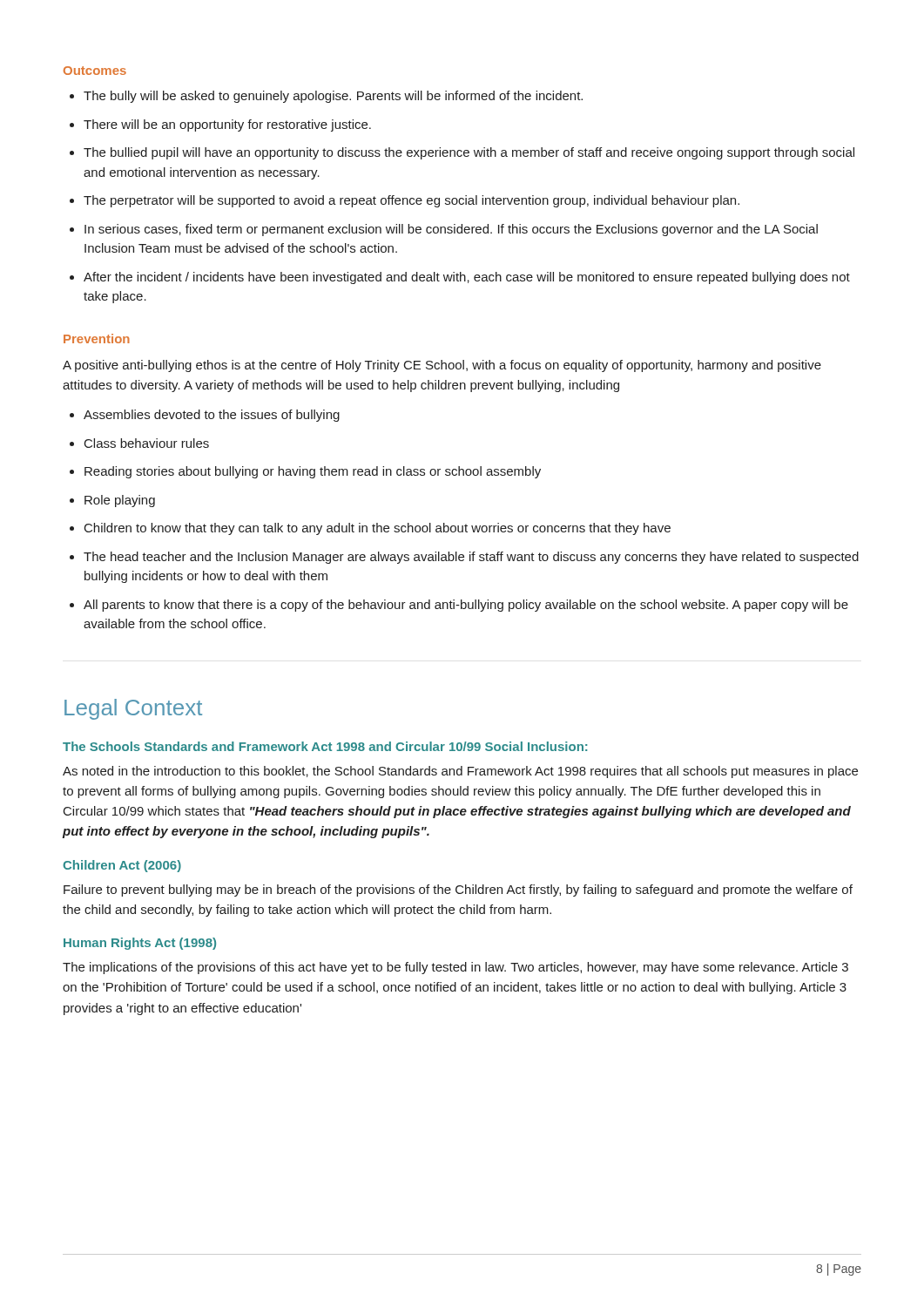Select the region starting "Children Act (2006)"
The width and height of the screenshot is (924, 1307).
tap(122, 864)
